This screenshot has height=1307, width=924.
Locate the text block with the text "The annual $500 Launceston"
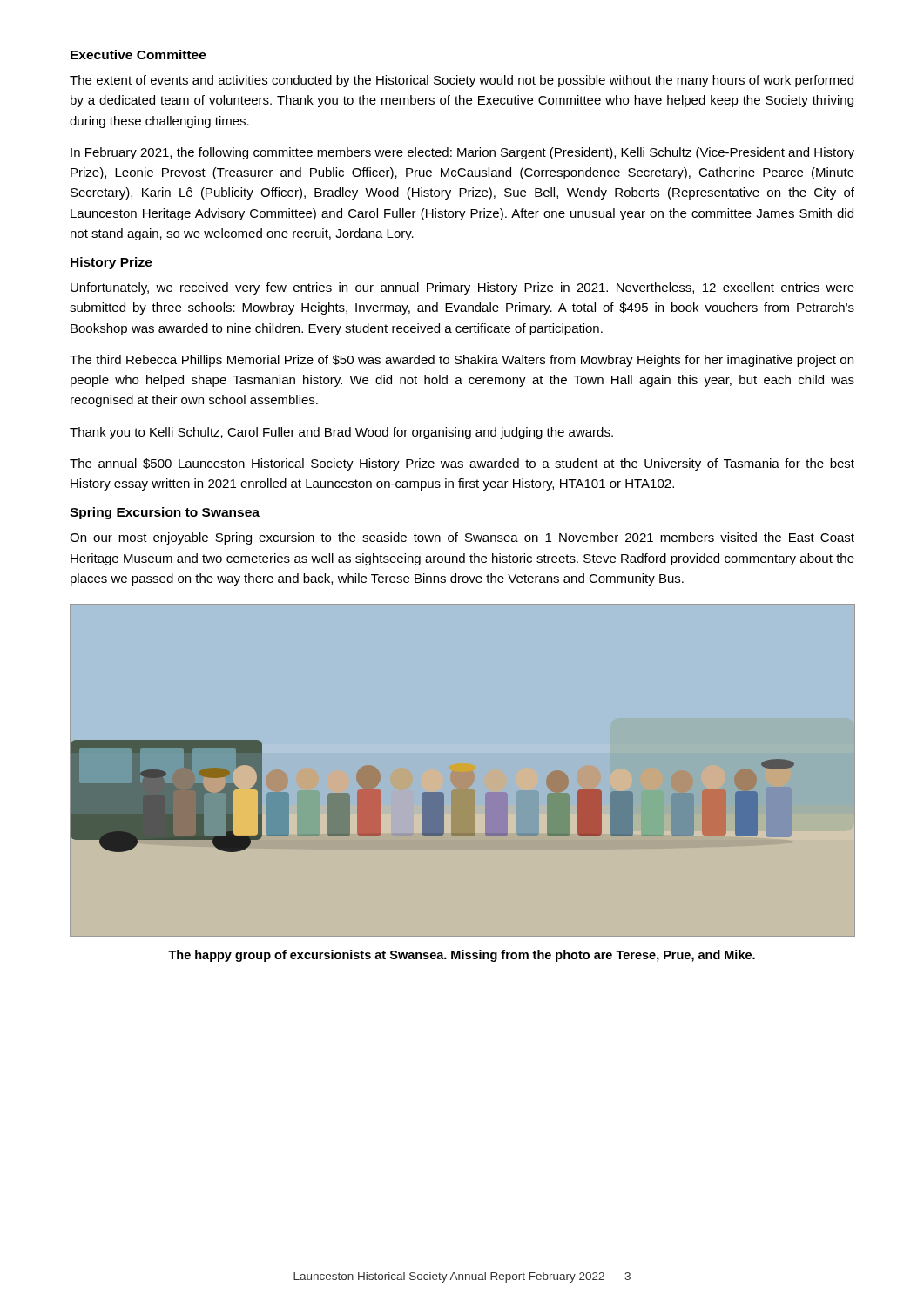(x=462, y=473)
